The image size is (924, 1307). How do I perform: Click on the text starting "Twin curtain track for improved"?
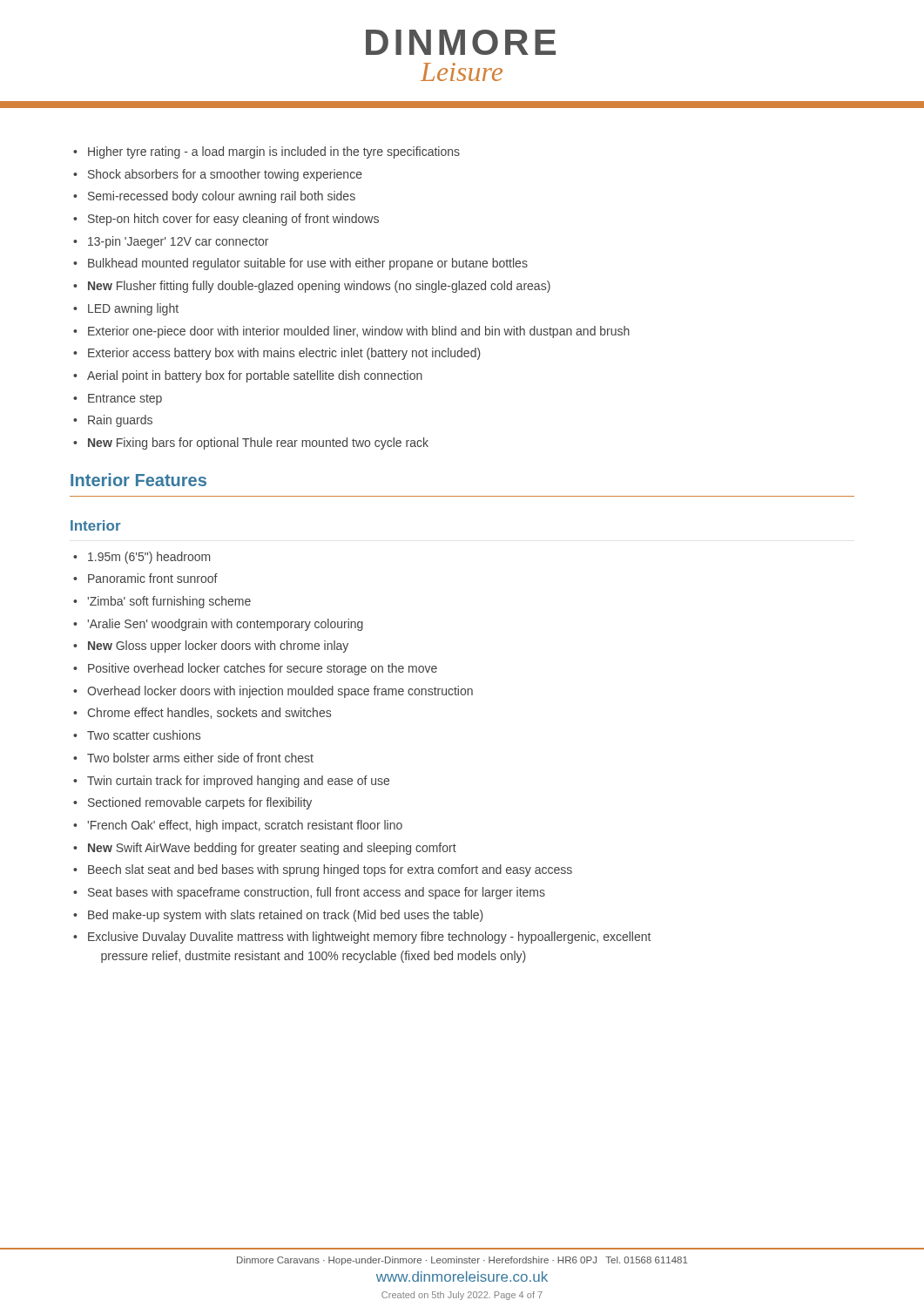click(239, 780)
